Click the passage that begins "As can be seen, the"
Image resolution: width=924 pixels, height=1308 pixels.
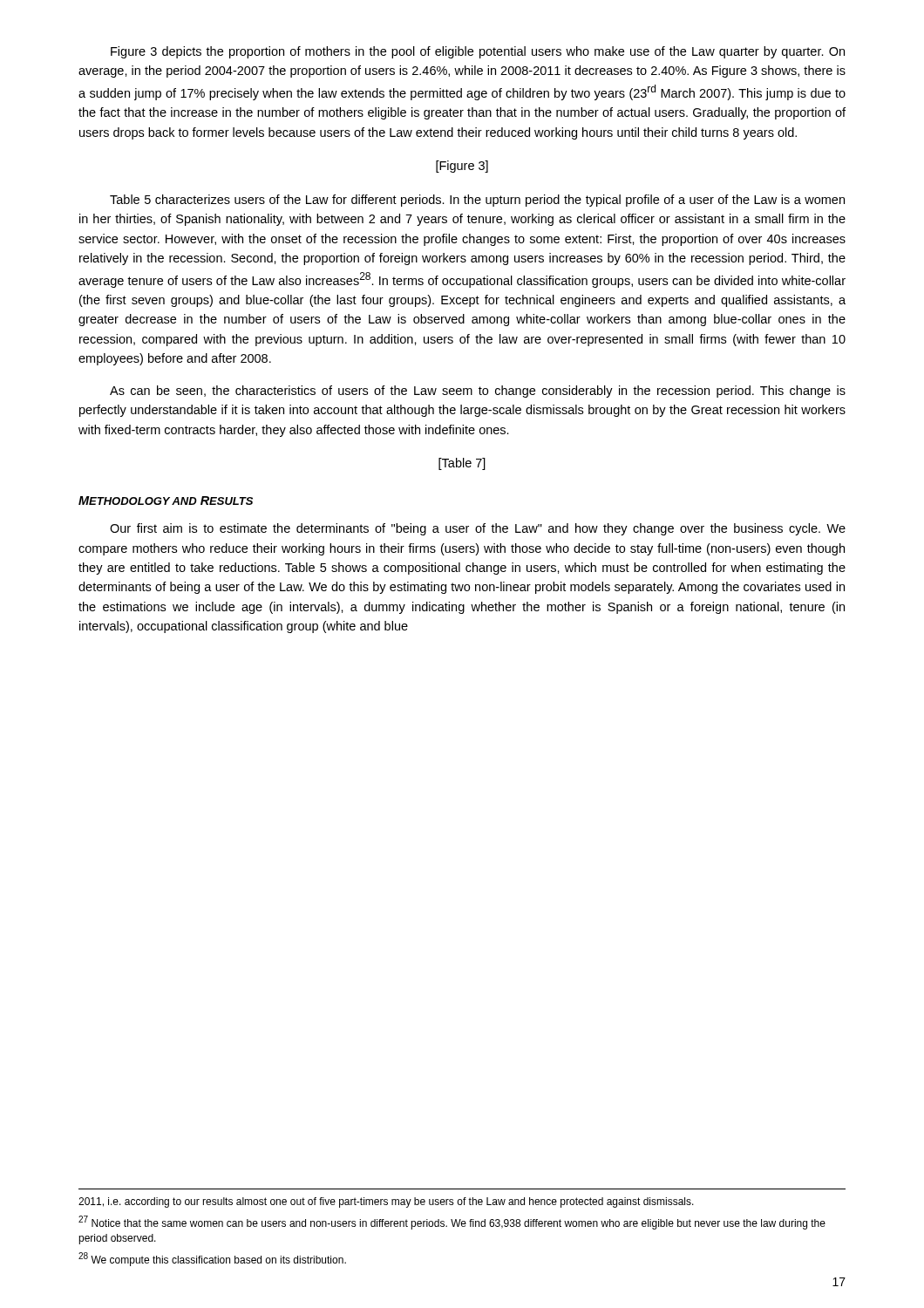click(x=462, y=410)
